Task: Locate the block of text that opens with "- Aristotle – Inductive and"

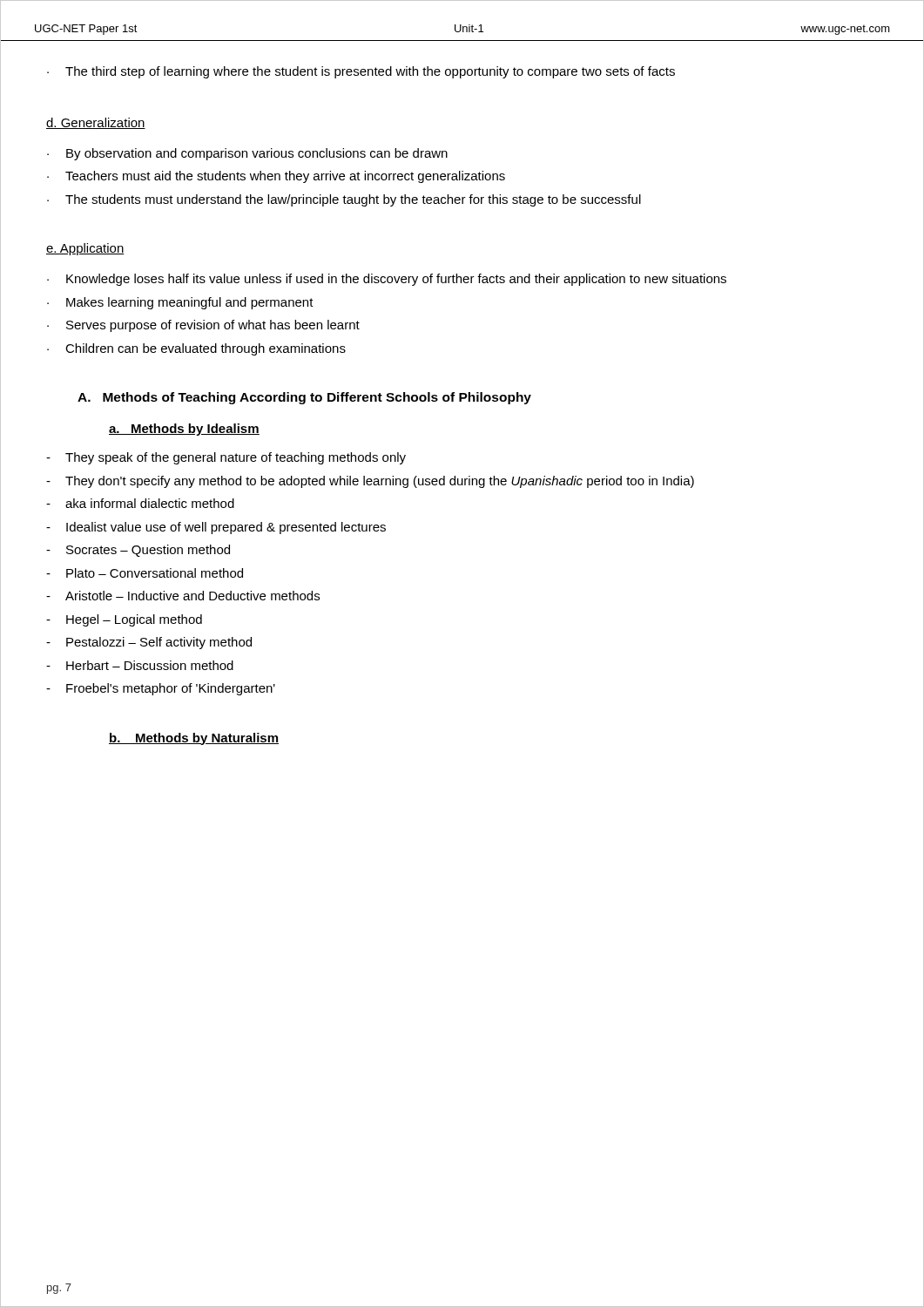Action: (183, 596)
